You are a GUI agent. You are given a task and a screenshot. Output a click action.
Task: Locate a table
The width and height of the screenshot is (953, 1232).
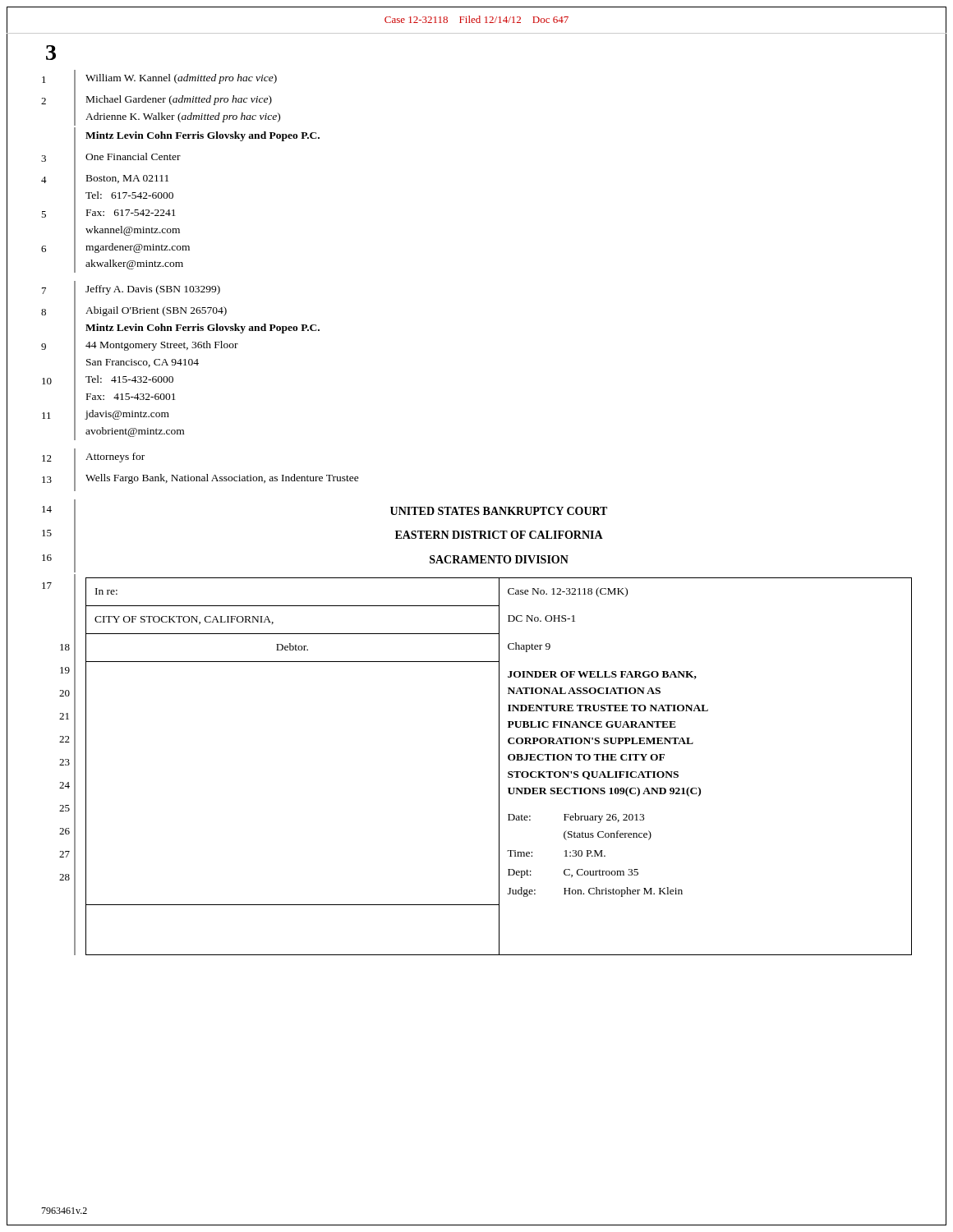[499, 765]
